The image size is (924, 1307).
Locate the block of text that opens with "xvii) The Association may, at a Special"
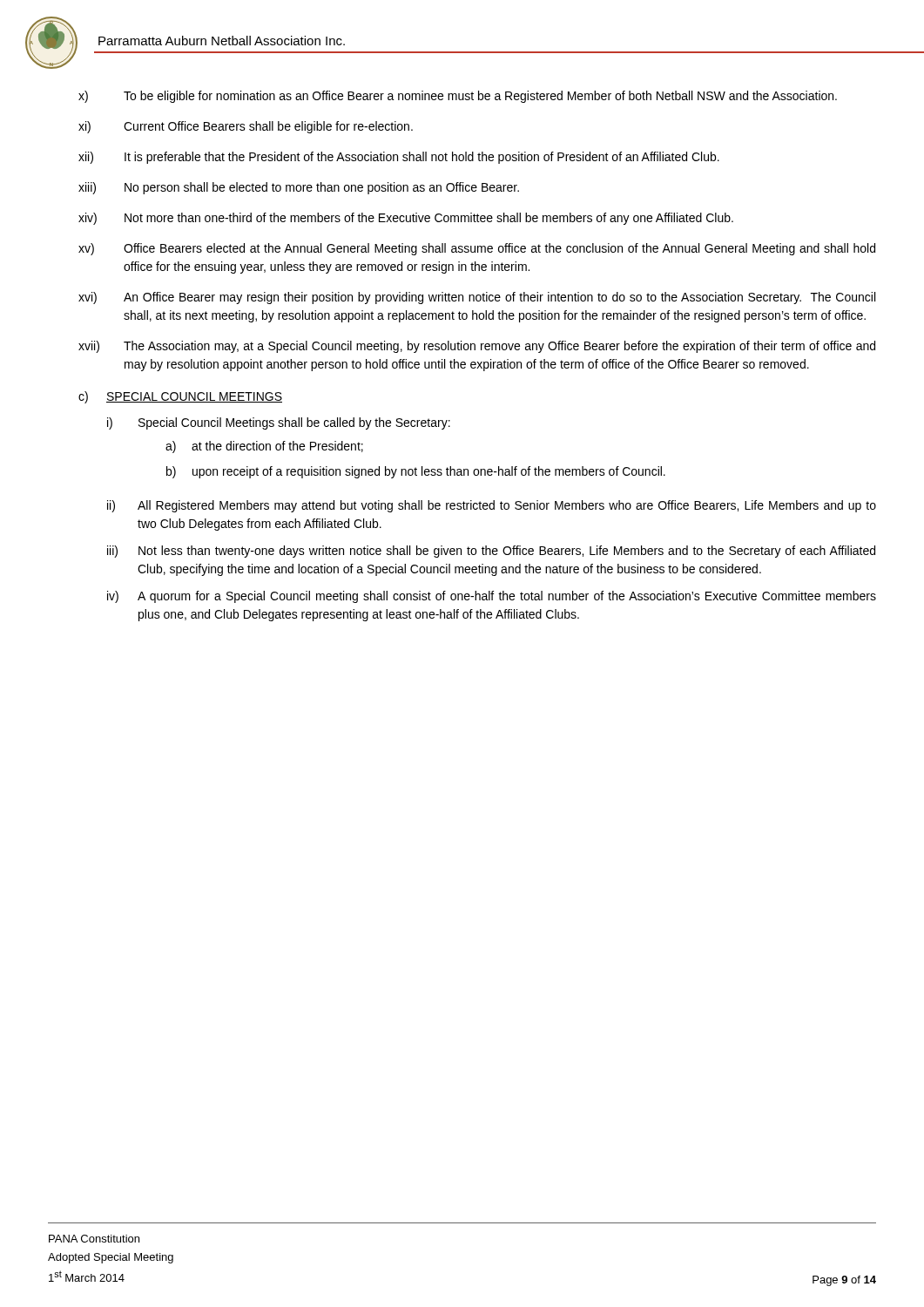477,356
